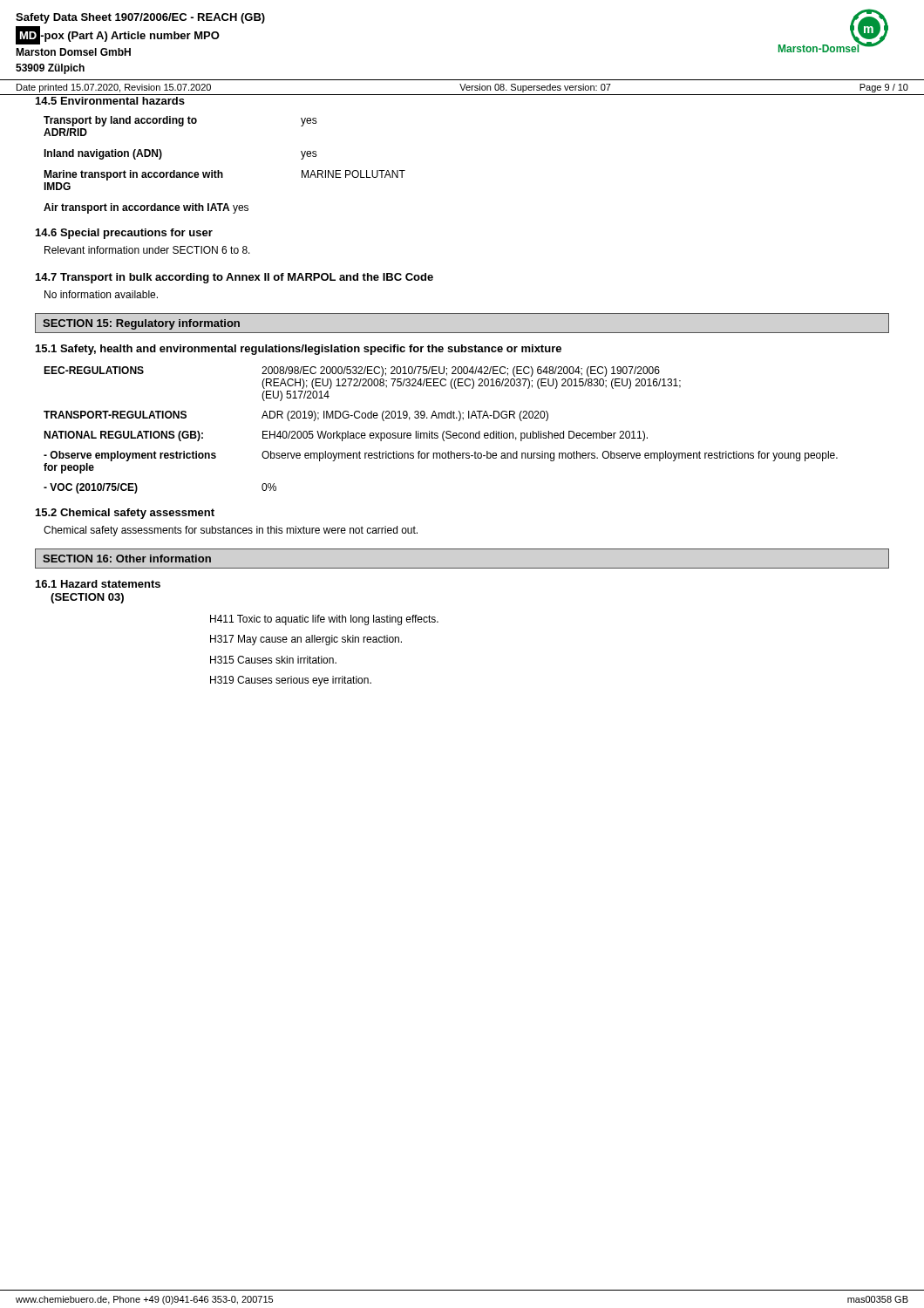Select the list item that says "H317 May cause"
Viewport: 924px width, 1308px height.
click(306, 640)
